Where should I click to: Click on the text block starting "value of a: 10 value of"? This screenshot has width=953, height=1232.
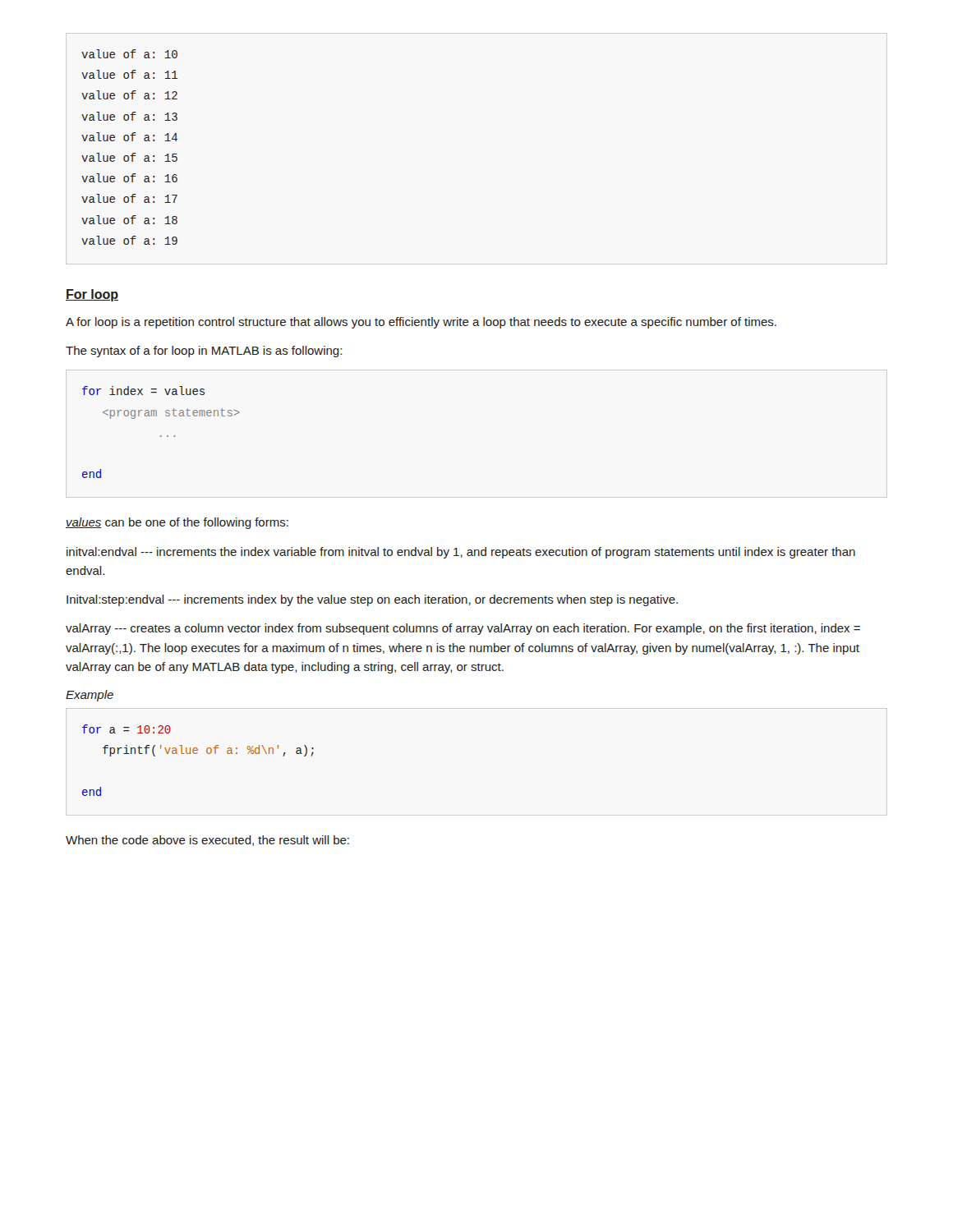click(x=129, y=54)
